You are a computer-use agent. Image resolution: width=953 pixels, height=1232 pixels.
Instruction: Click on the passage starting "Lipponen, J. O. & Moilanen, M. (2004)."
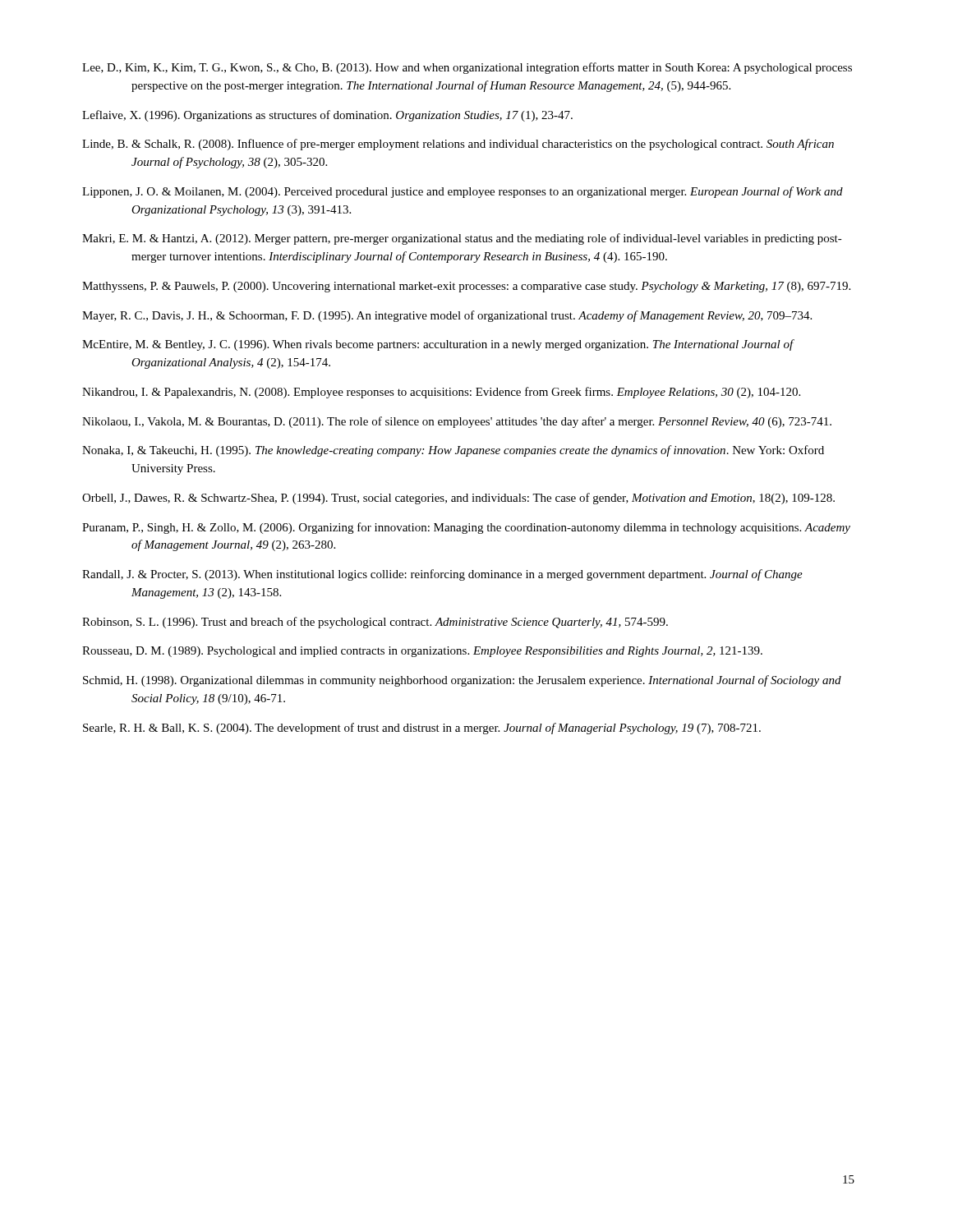[x=462, y=200]
